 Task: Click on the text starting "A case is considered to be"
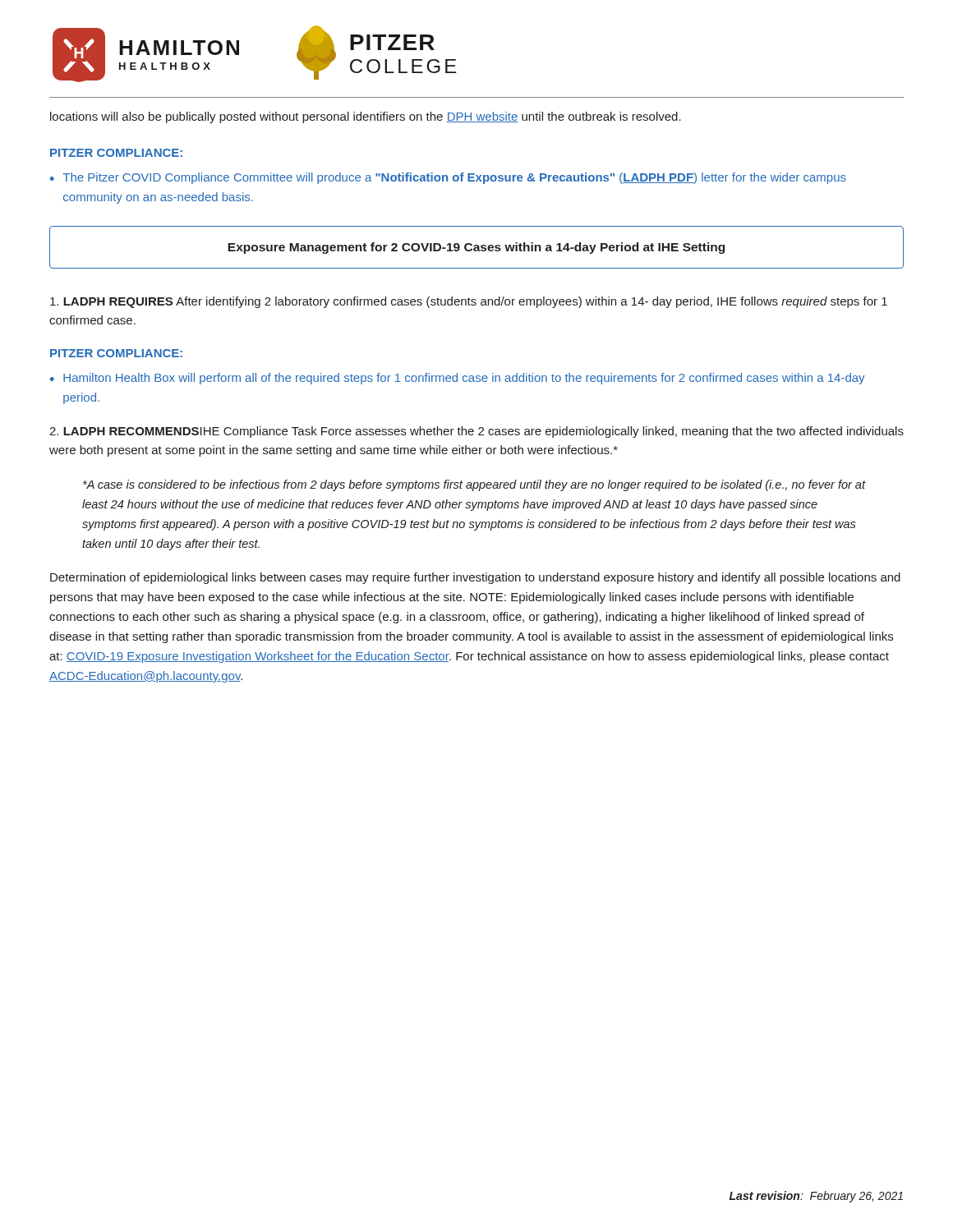474,514
